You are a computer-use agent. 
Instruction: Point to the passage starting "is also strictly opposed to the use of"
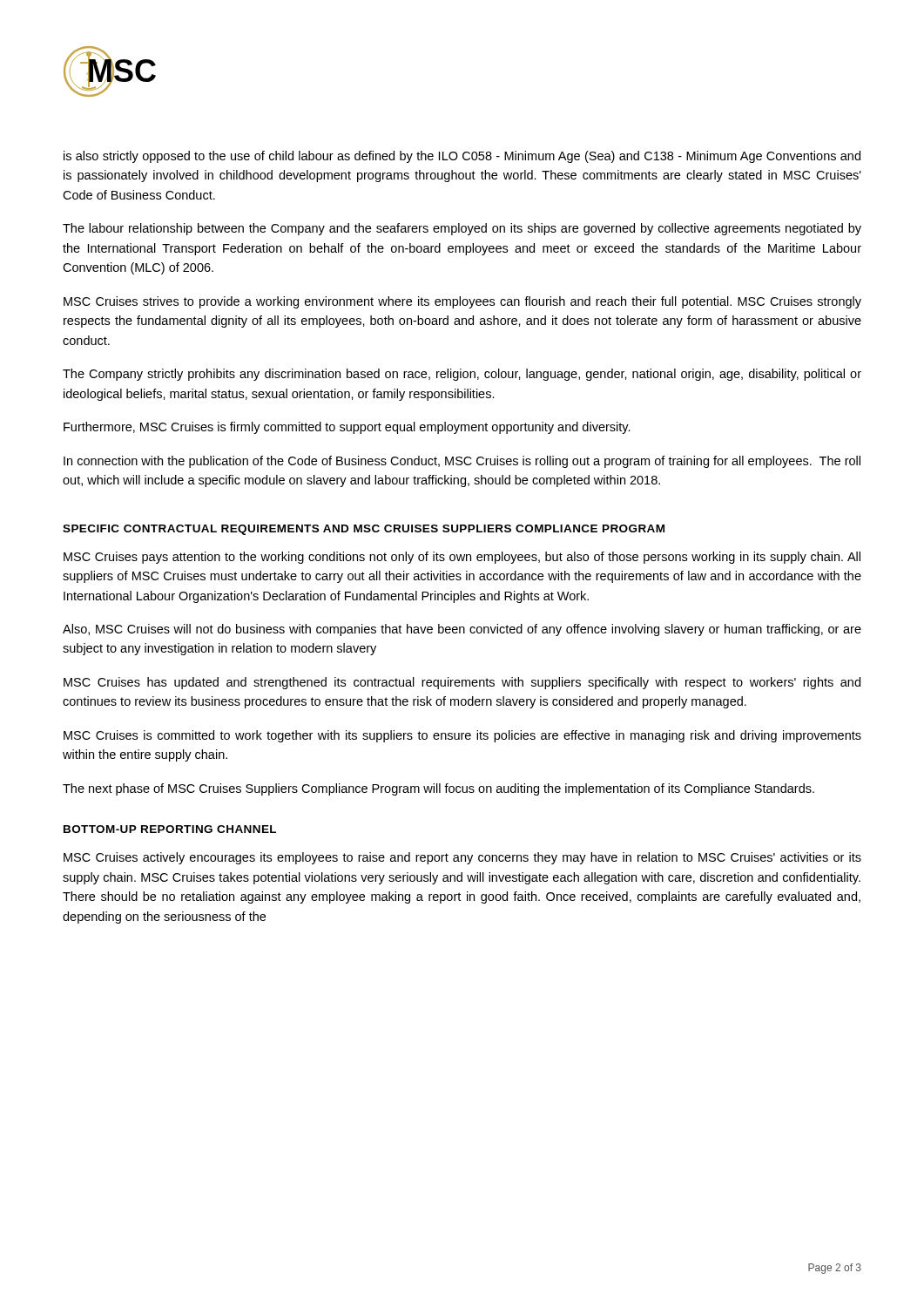[462, 176]
